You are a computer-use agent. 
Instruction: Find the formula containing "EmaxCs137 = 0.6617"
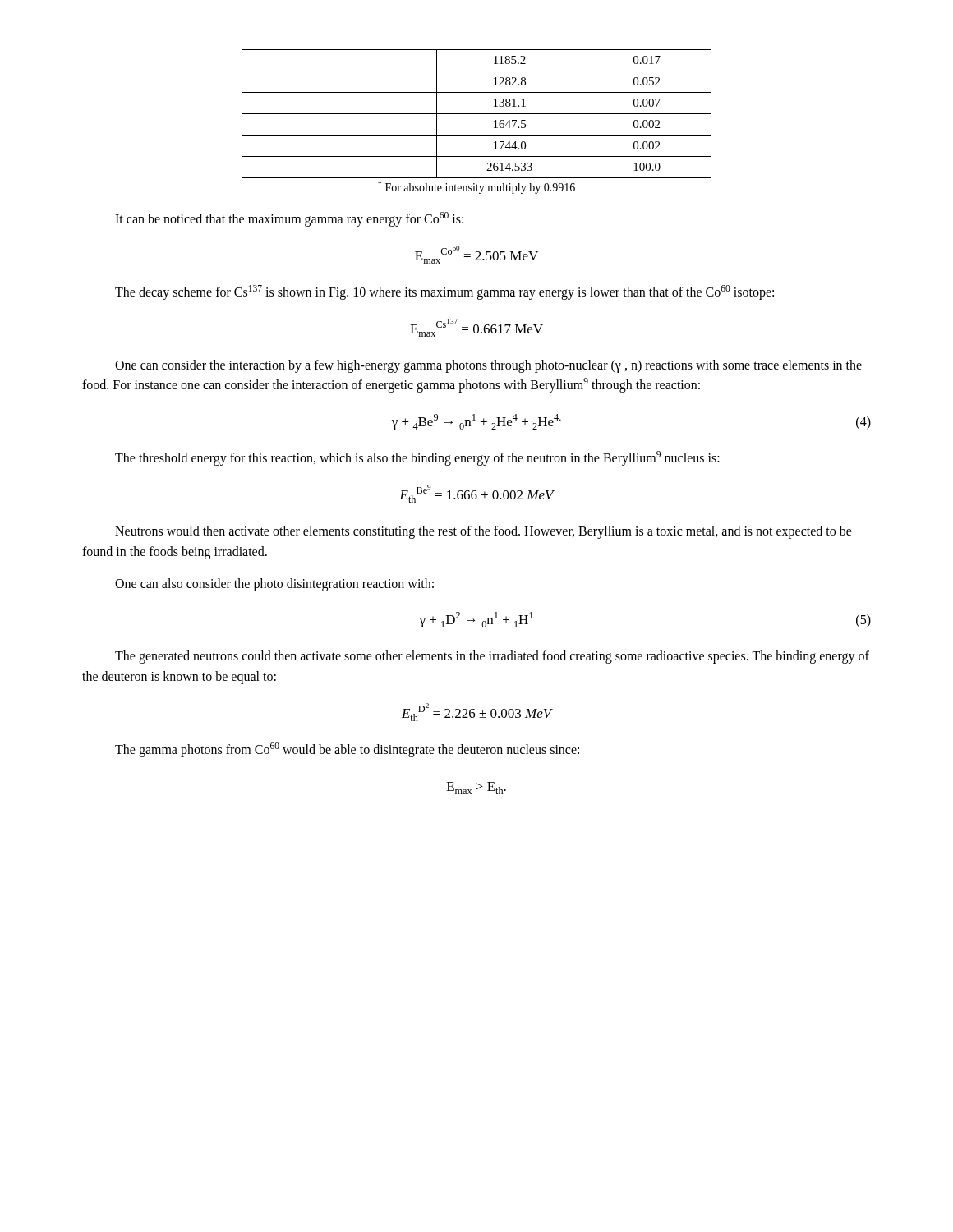(476, 329)
